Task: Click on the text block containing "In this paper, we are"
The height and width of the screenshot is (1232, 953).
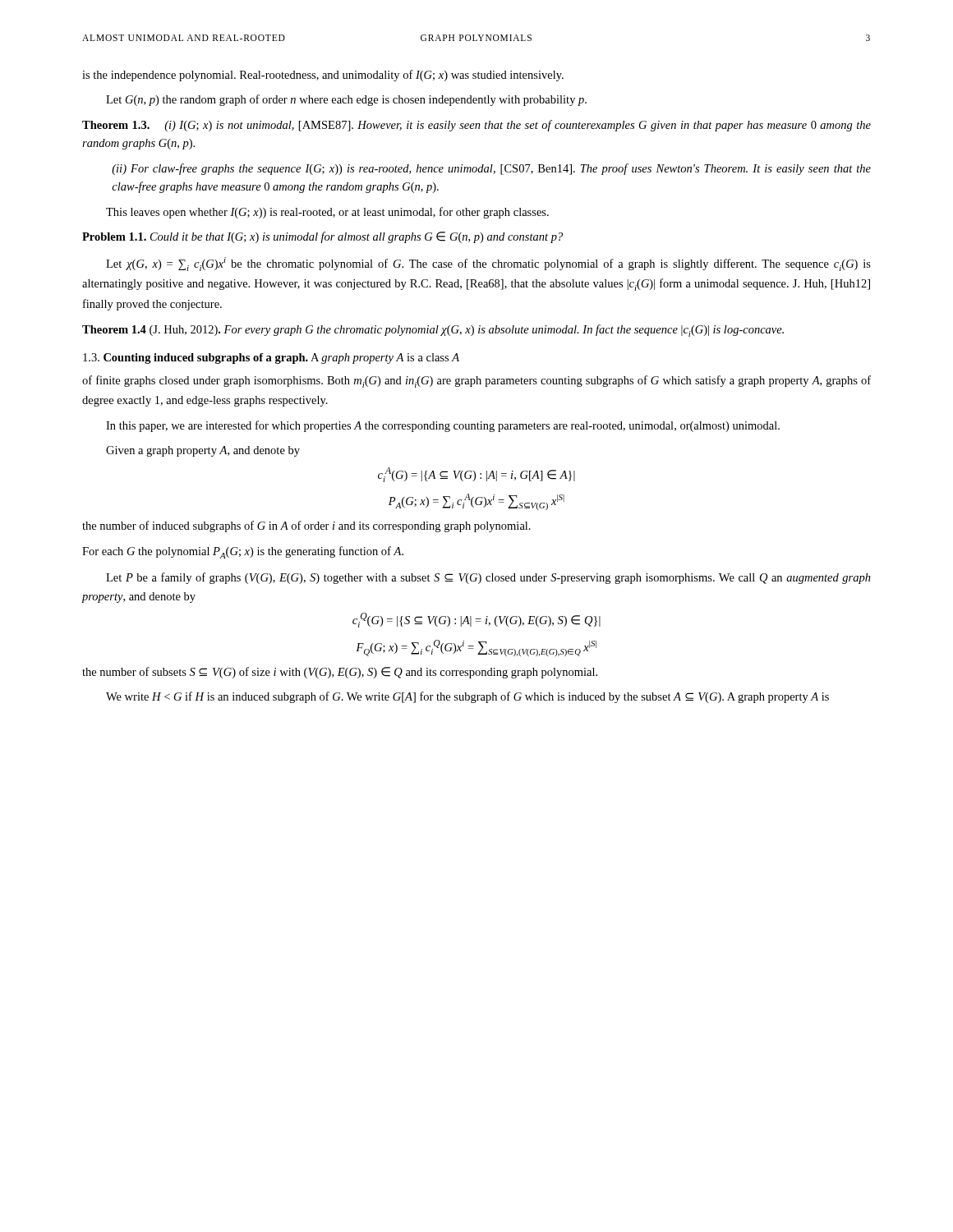Action: (443, 425)
